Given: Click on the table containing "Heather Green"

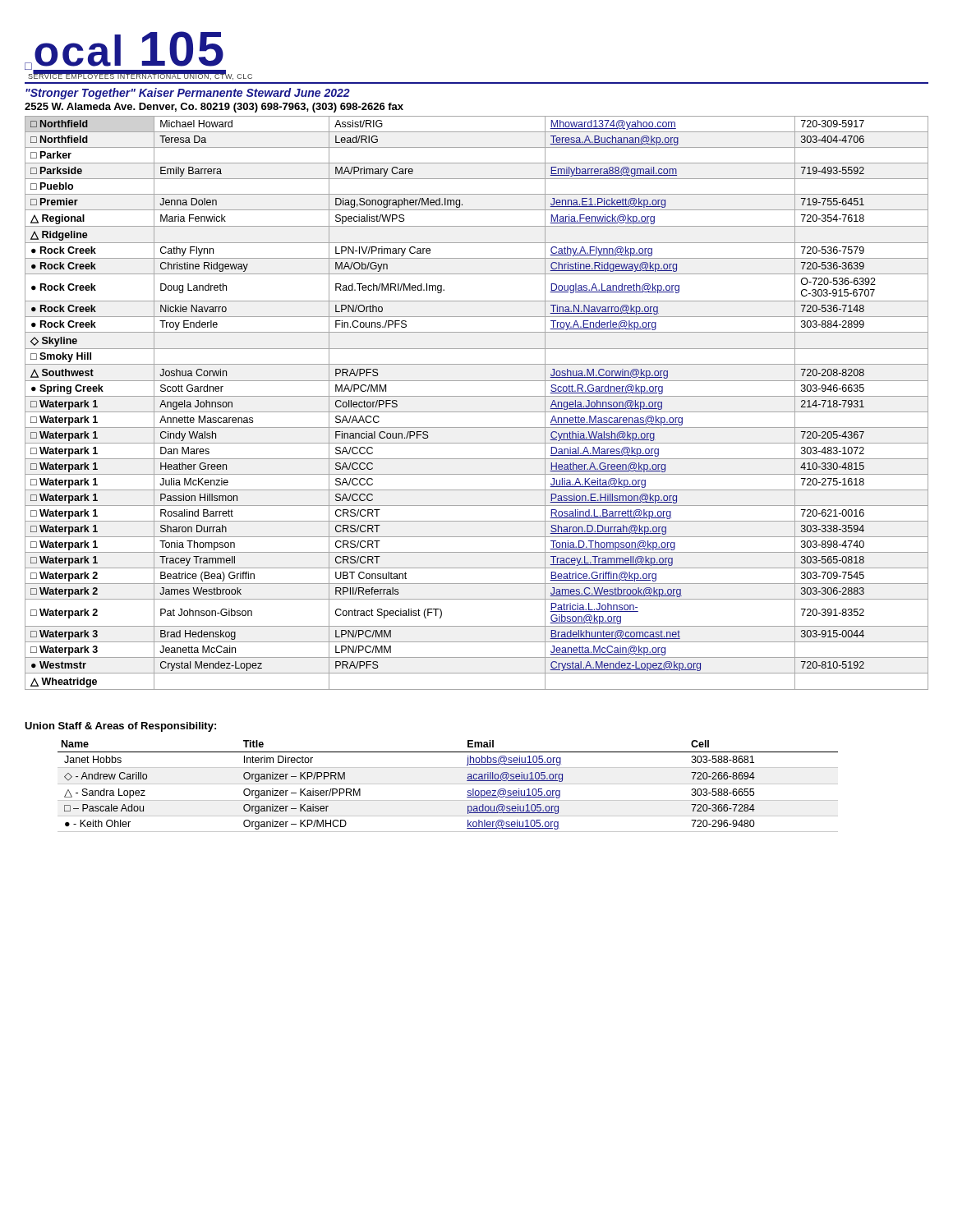Looking at the screenshot, I should coord(476,403).
